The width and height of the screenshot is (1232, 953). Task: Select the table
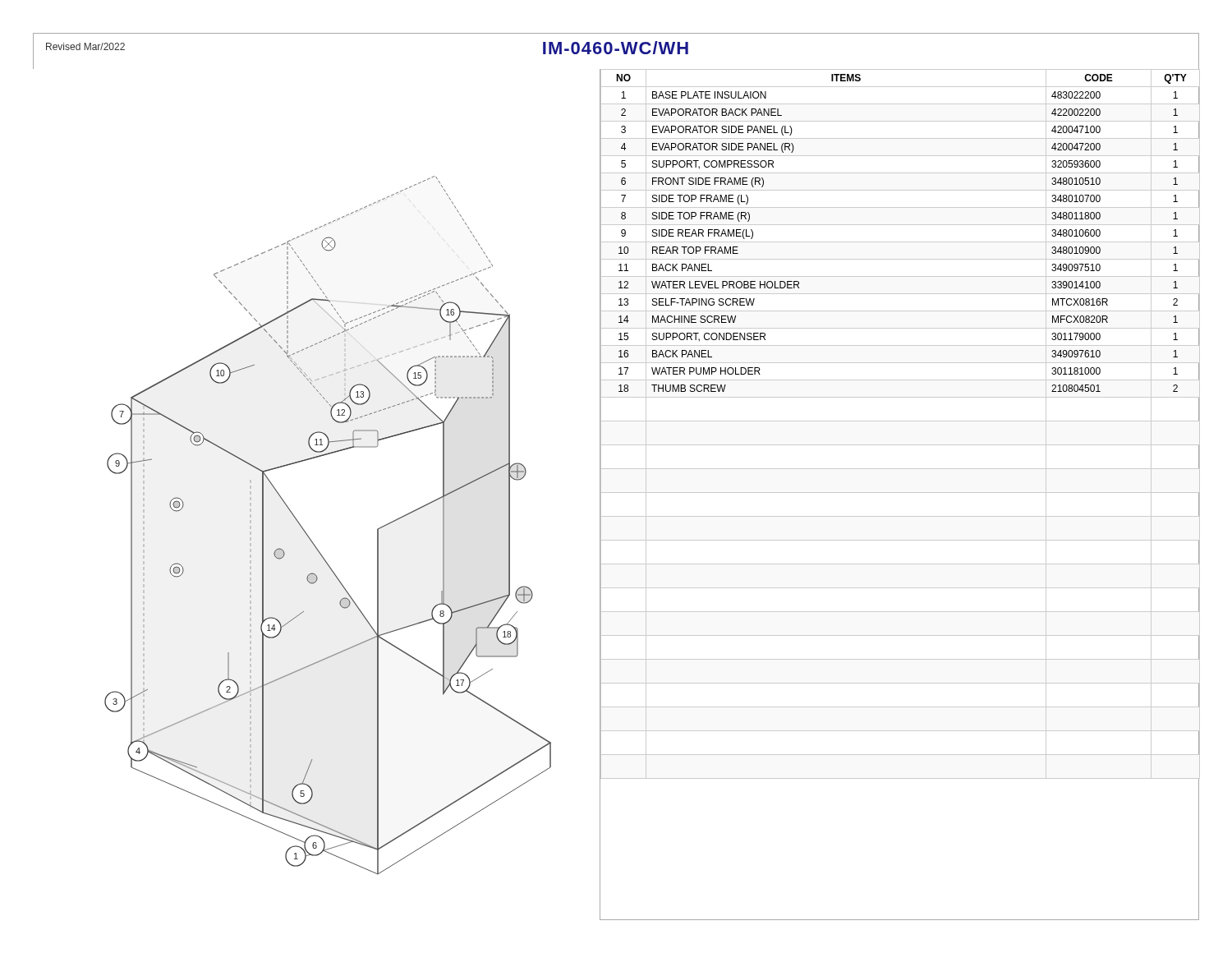(x=900, y=495)
